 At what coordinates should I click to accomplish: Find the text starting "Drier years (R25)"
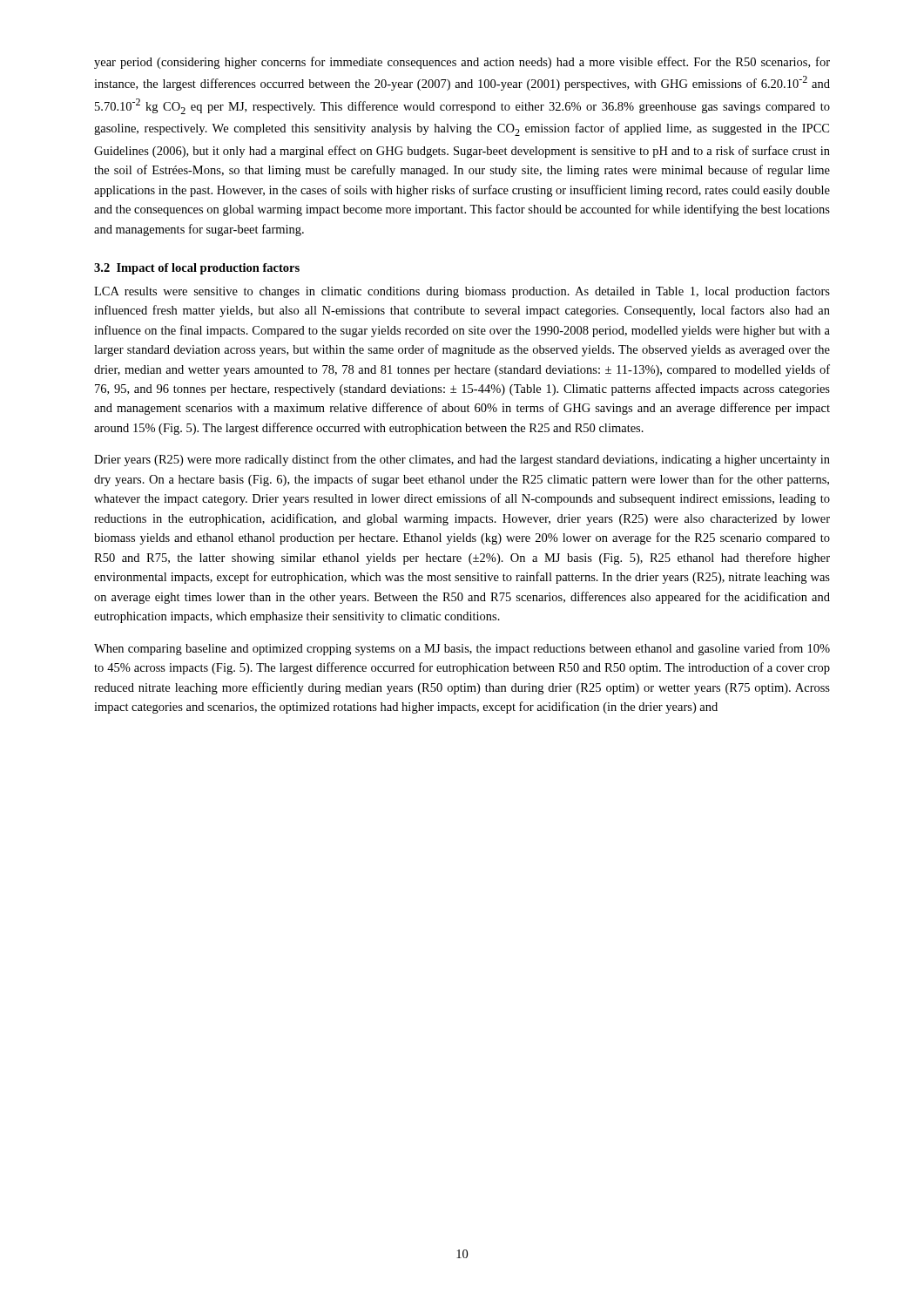[x=462, y=538]
